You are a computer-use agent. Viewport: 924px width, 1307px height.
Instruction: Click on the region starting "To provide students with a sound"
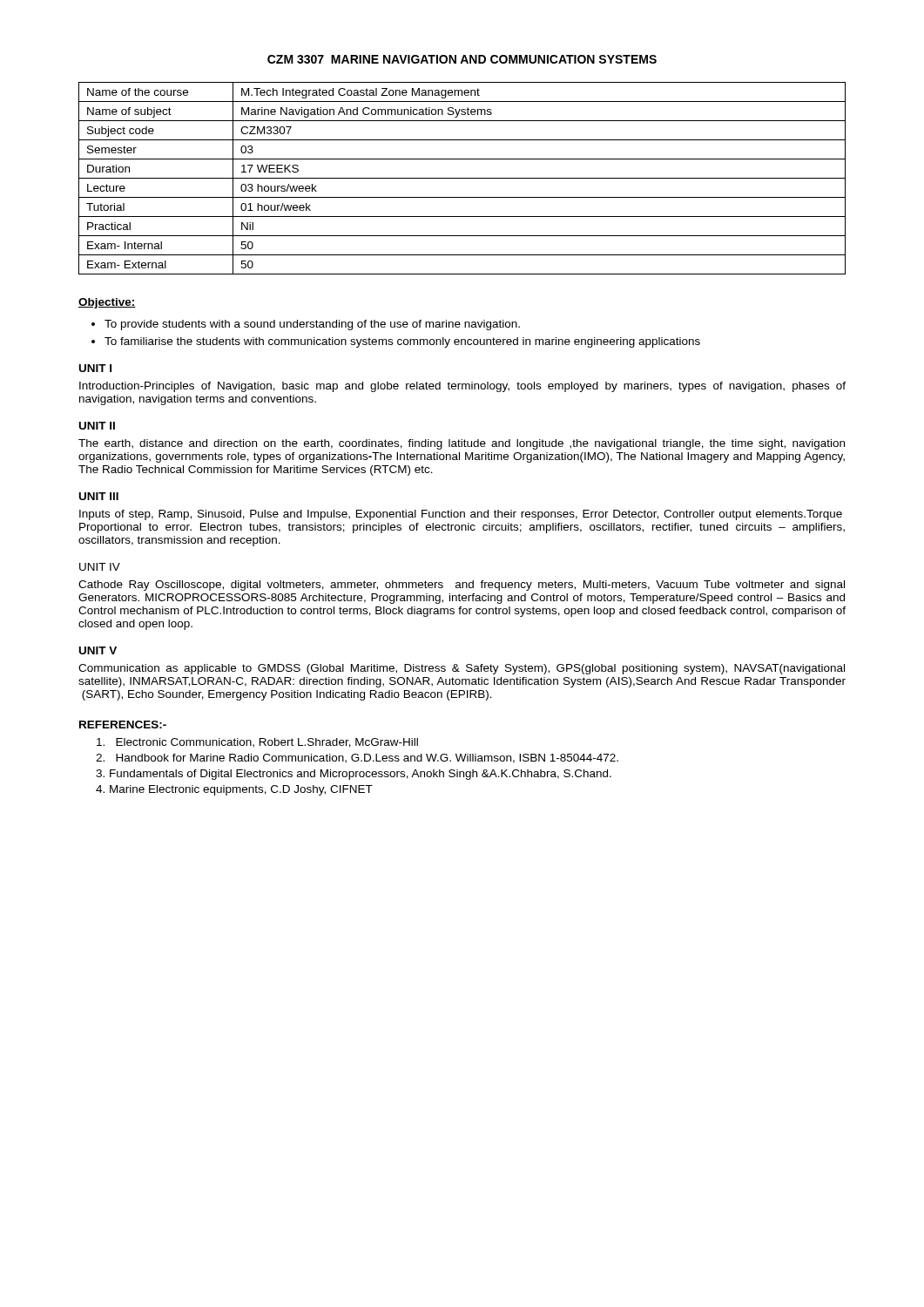coord(462,332)
